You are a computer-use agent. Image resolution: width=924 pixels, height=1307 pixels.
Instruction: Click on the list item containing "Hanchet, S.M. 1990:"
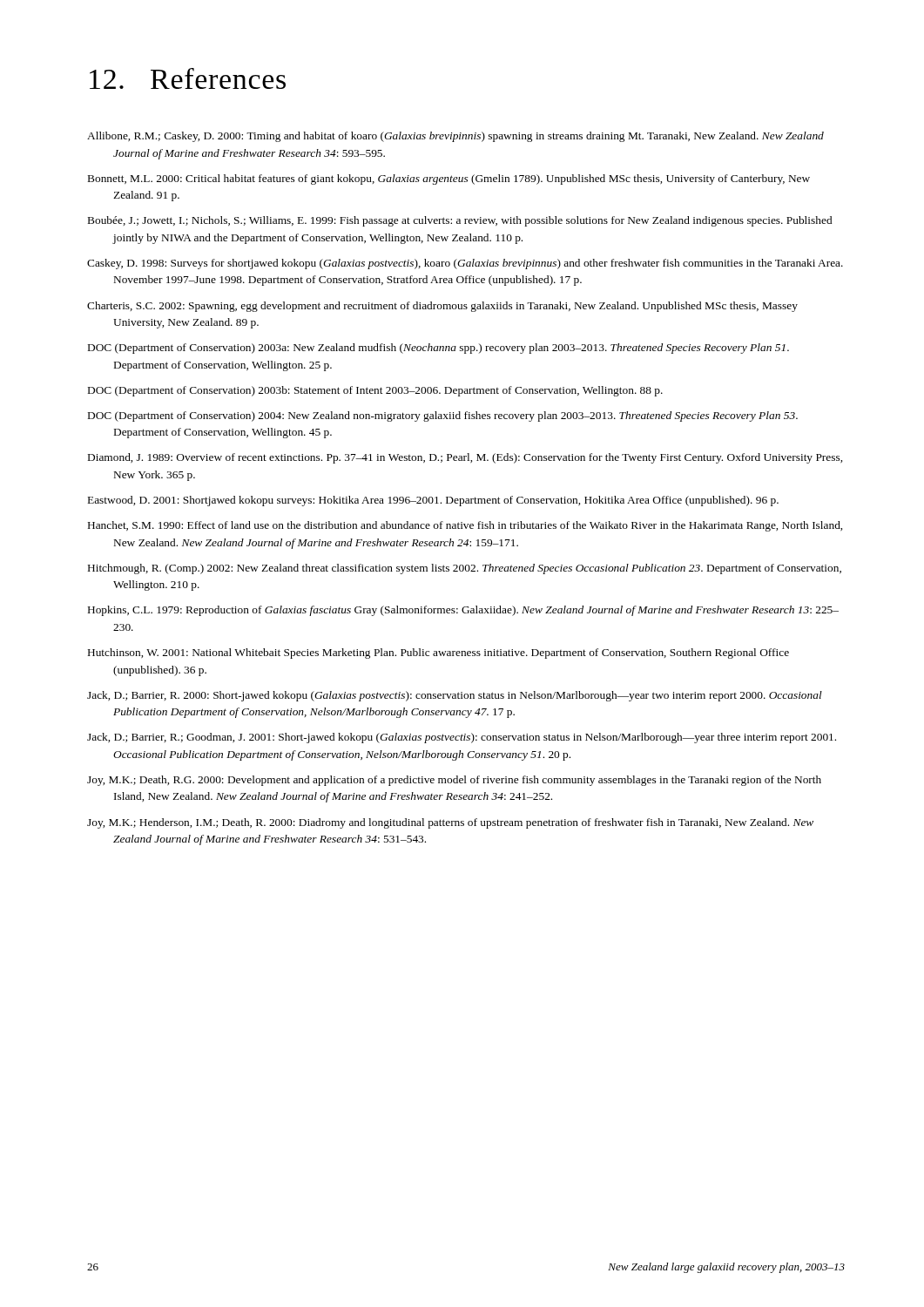point(465,534)
